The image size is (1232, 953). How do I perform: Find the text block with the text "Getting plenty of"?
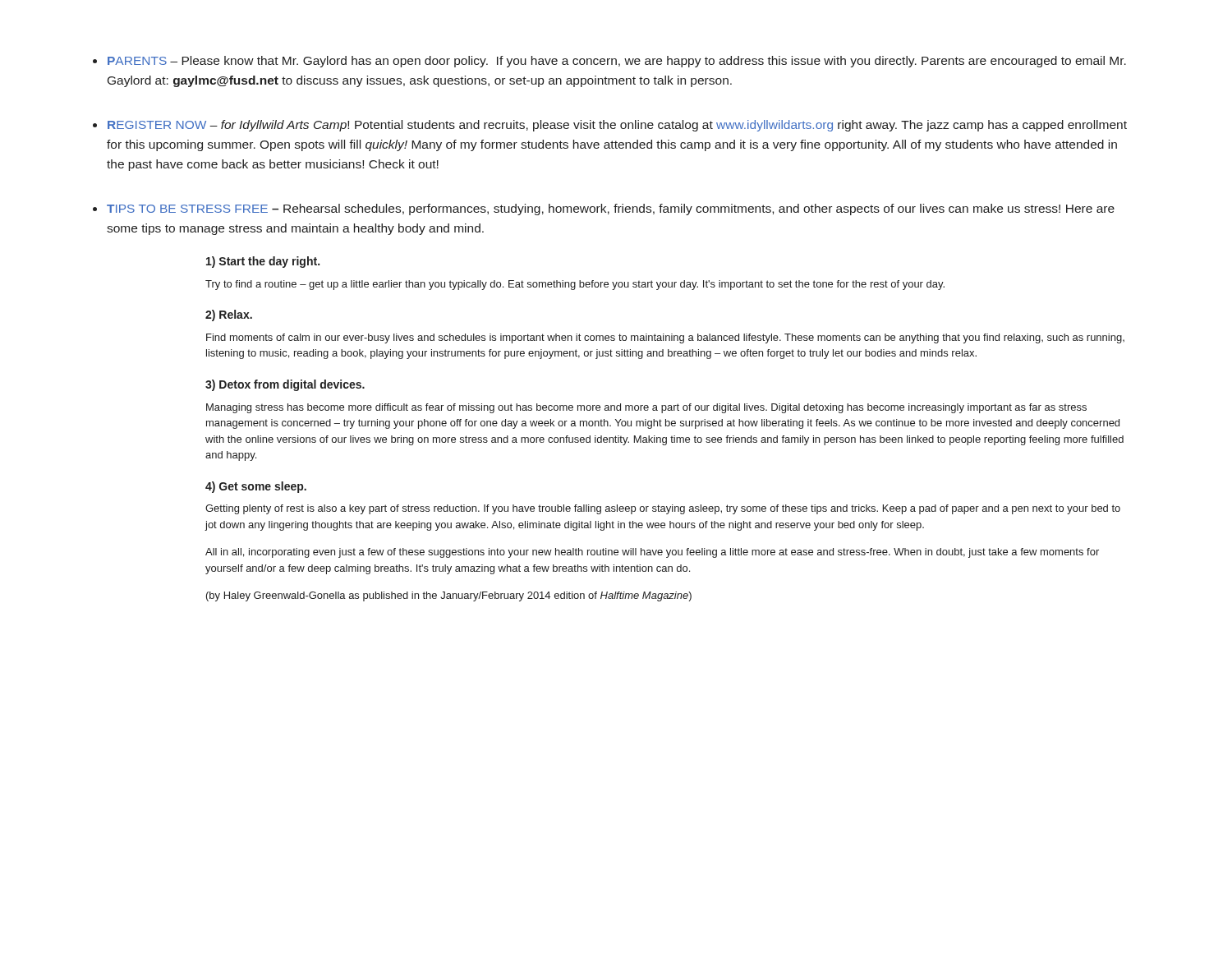(663, 516)
